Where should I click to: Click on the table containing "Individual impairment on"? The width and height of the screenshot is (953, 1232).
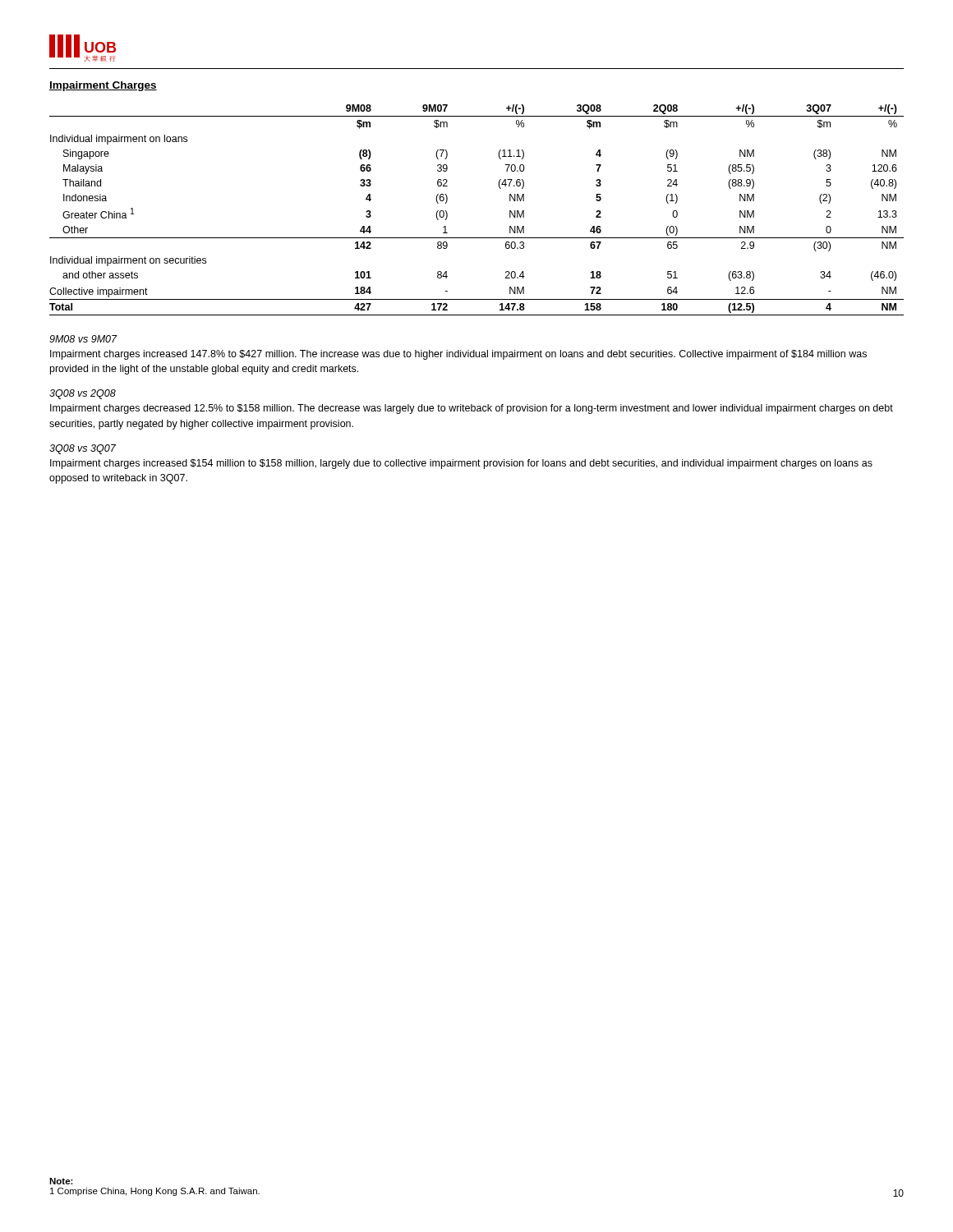click(x=476, y=208)
